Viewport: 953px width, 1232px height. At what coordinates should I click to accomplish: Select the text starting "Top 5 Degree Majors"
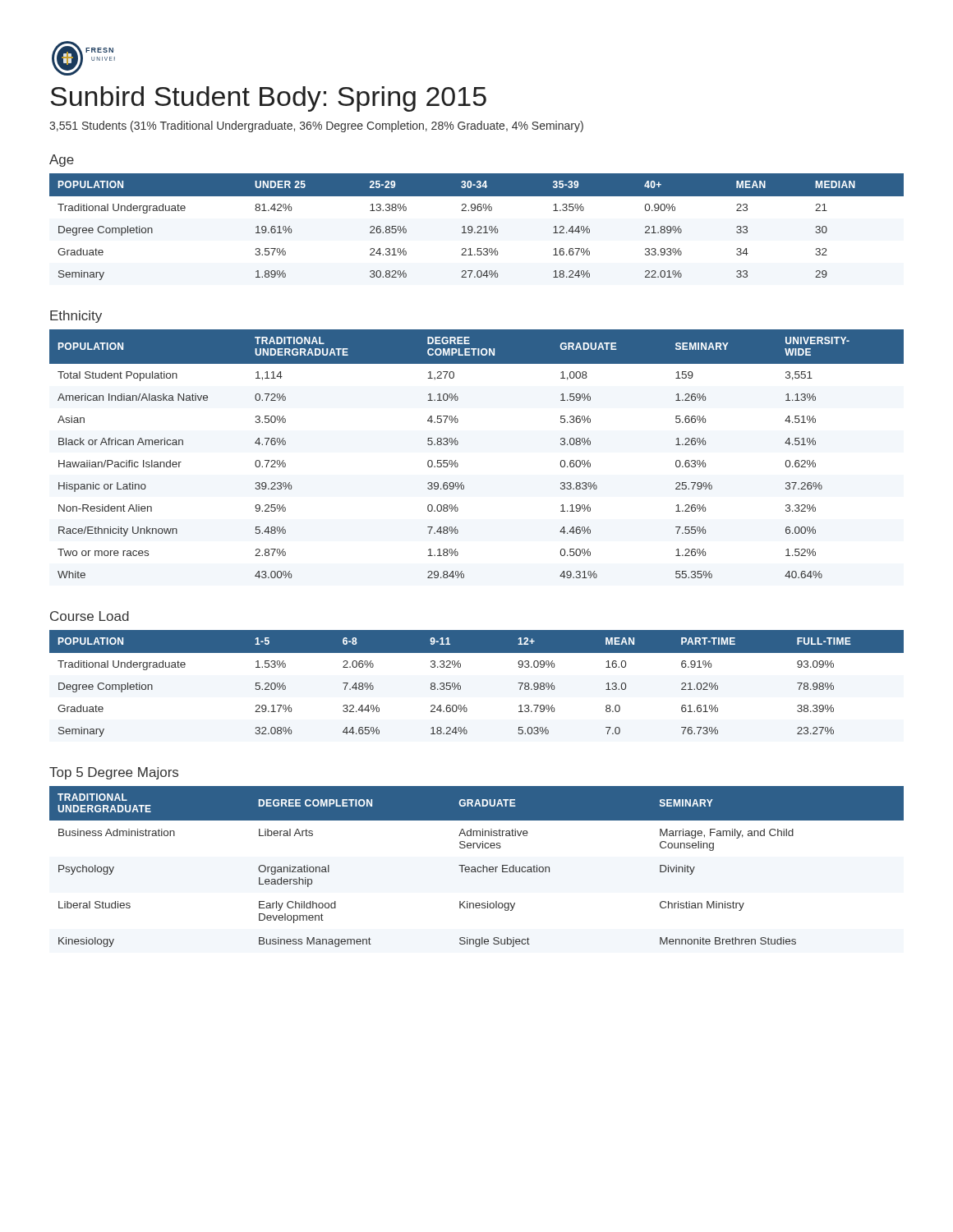[114, 772]
